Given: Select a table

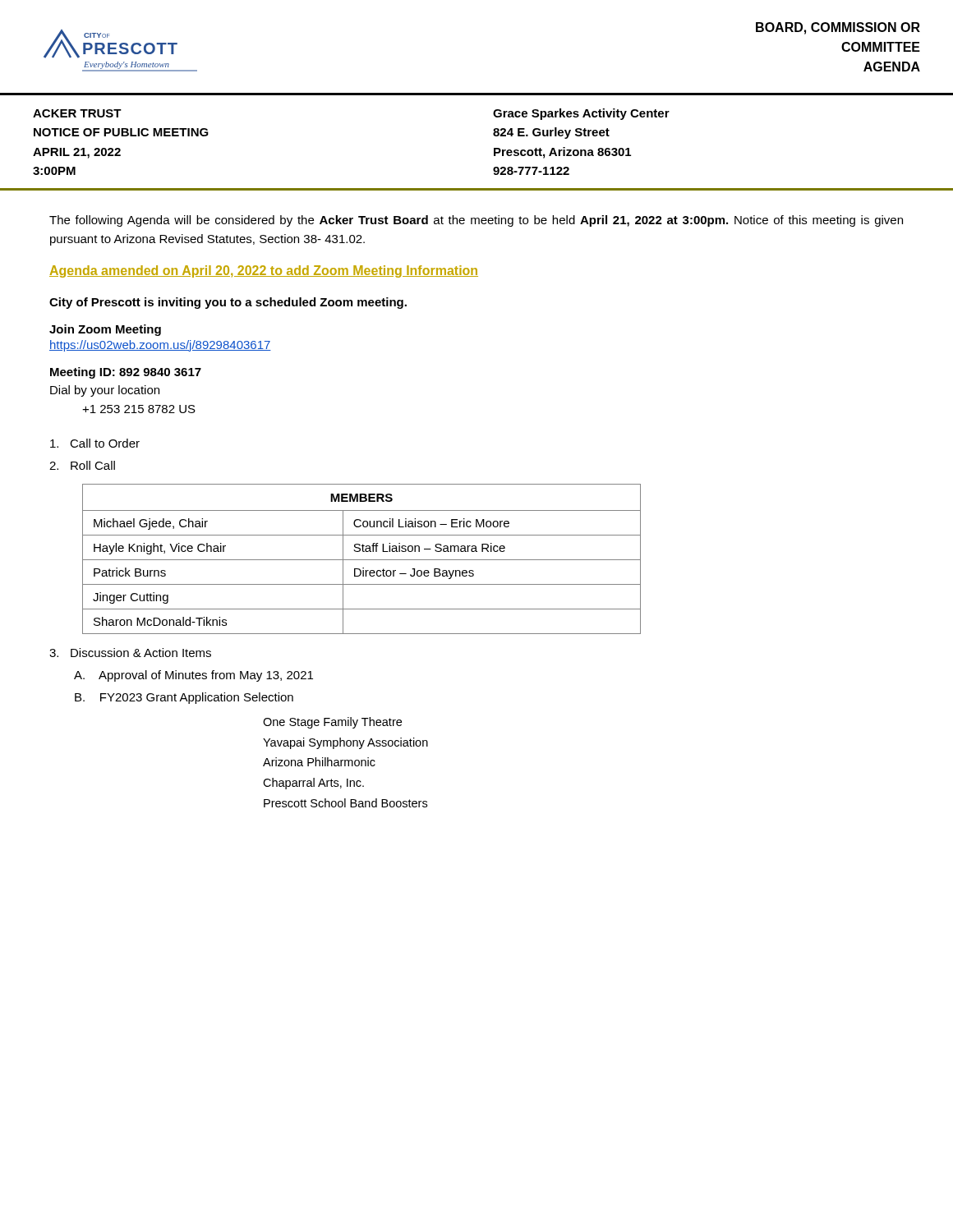Looking at the screenshot, I should [x=361, y=559].
